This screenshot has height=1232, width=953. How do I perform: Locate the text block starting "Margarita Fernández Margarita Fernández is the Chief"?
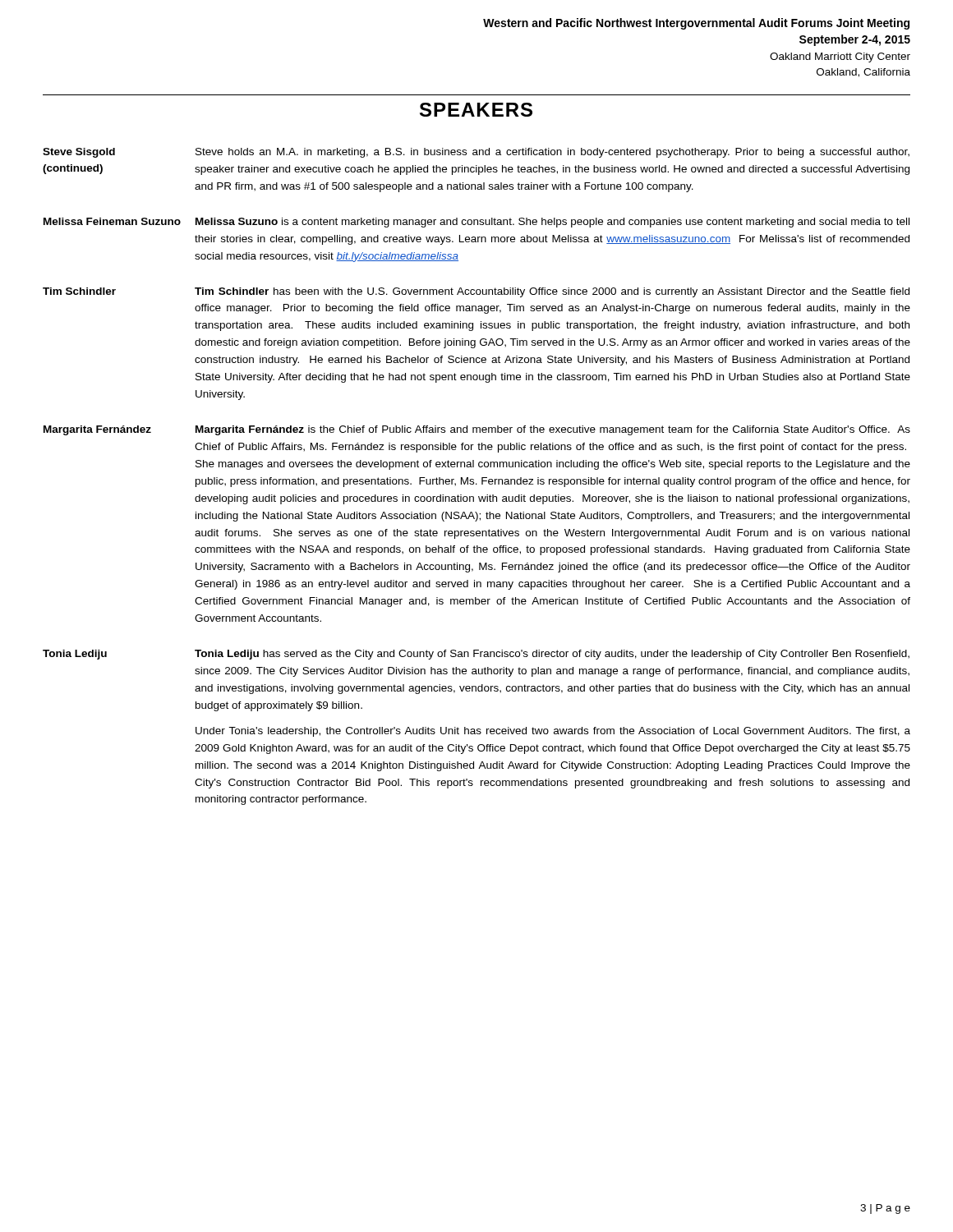click(476, 524)
